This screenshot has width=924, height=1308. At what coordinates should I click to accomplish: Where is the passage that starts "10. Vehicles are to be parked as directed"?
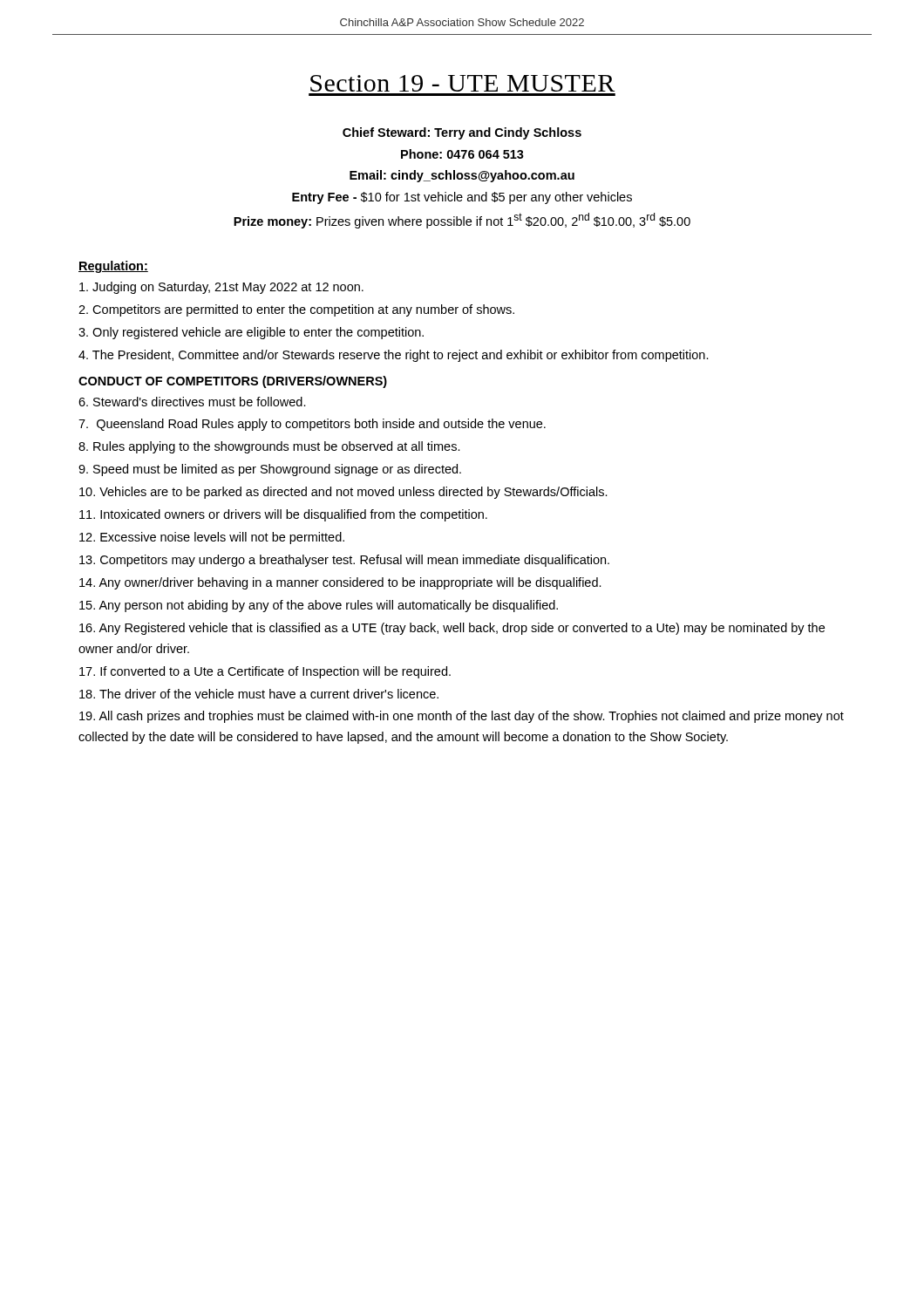[462, 493]
